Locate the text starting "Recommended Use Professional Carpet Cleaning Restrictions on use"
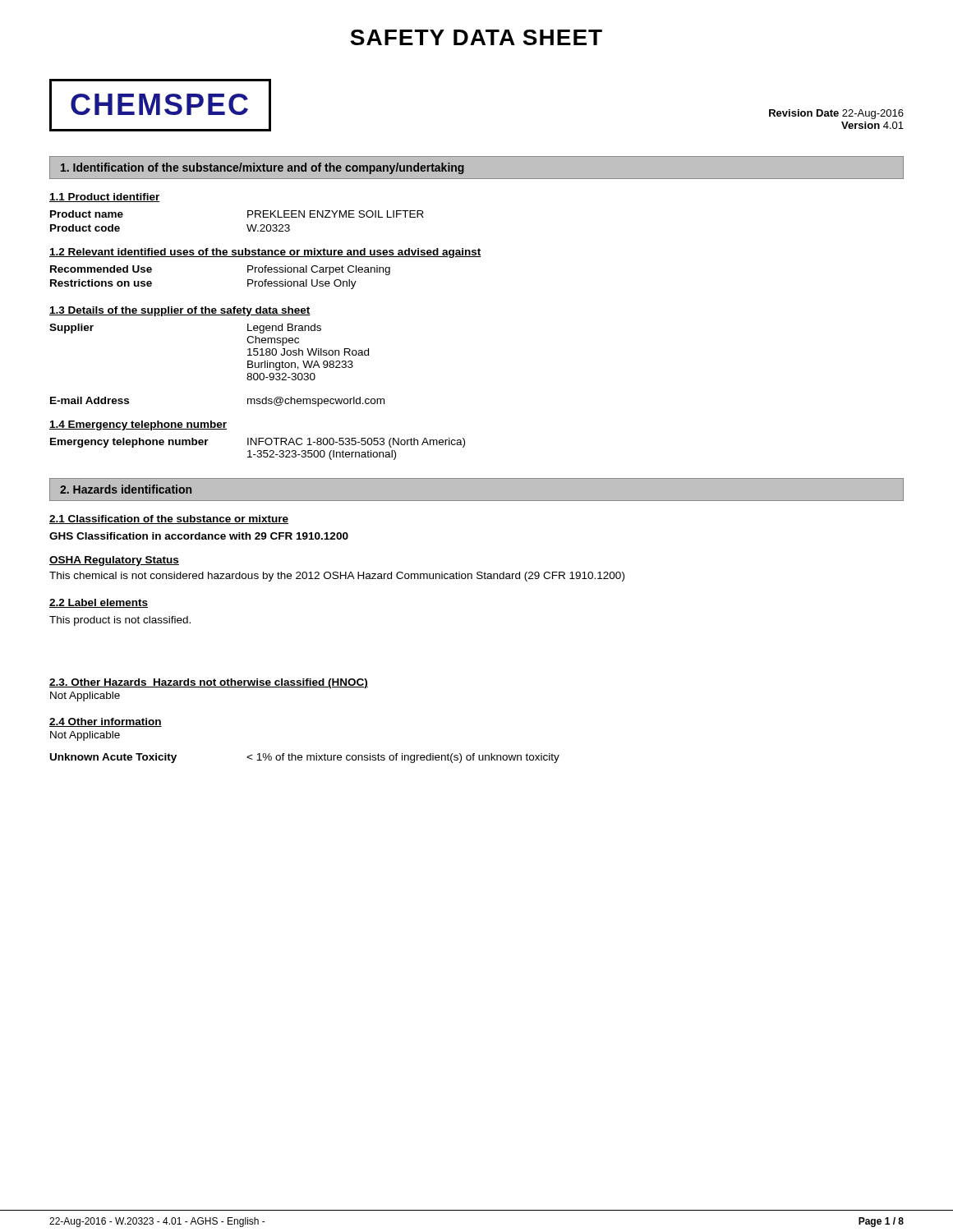Screen dimensions: 1232x953 click(99, 270)
